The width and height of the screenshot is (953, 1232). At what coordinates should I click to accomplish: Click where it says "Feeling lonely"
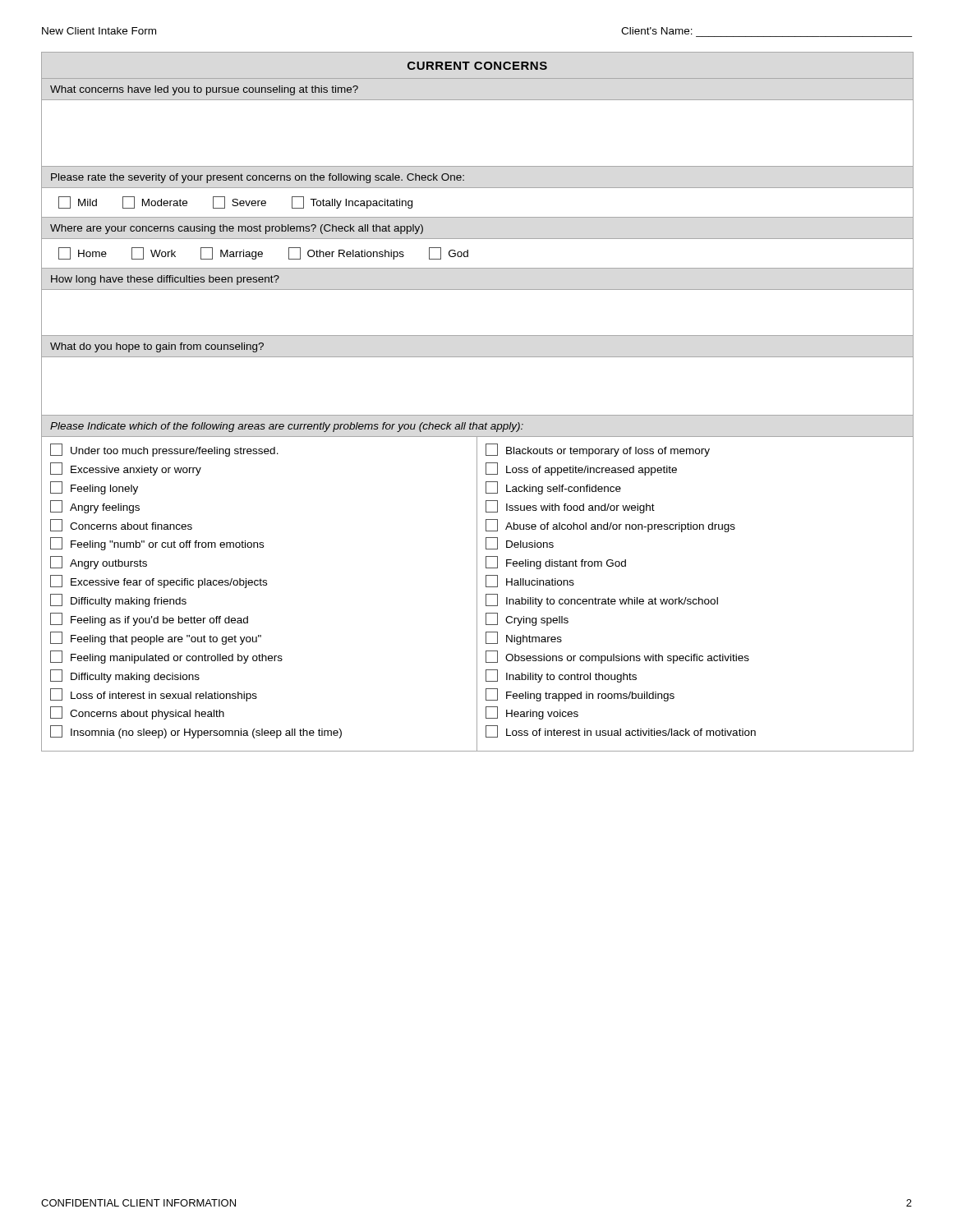[x=94, y=489]
